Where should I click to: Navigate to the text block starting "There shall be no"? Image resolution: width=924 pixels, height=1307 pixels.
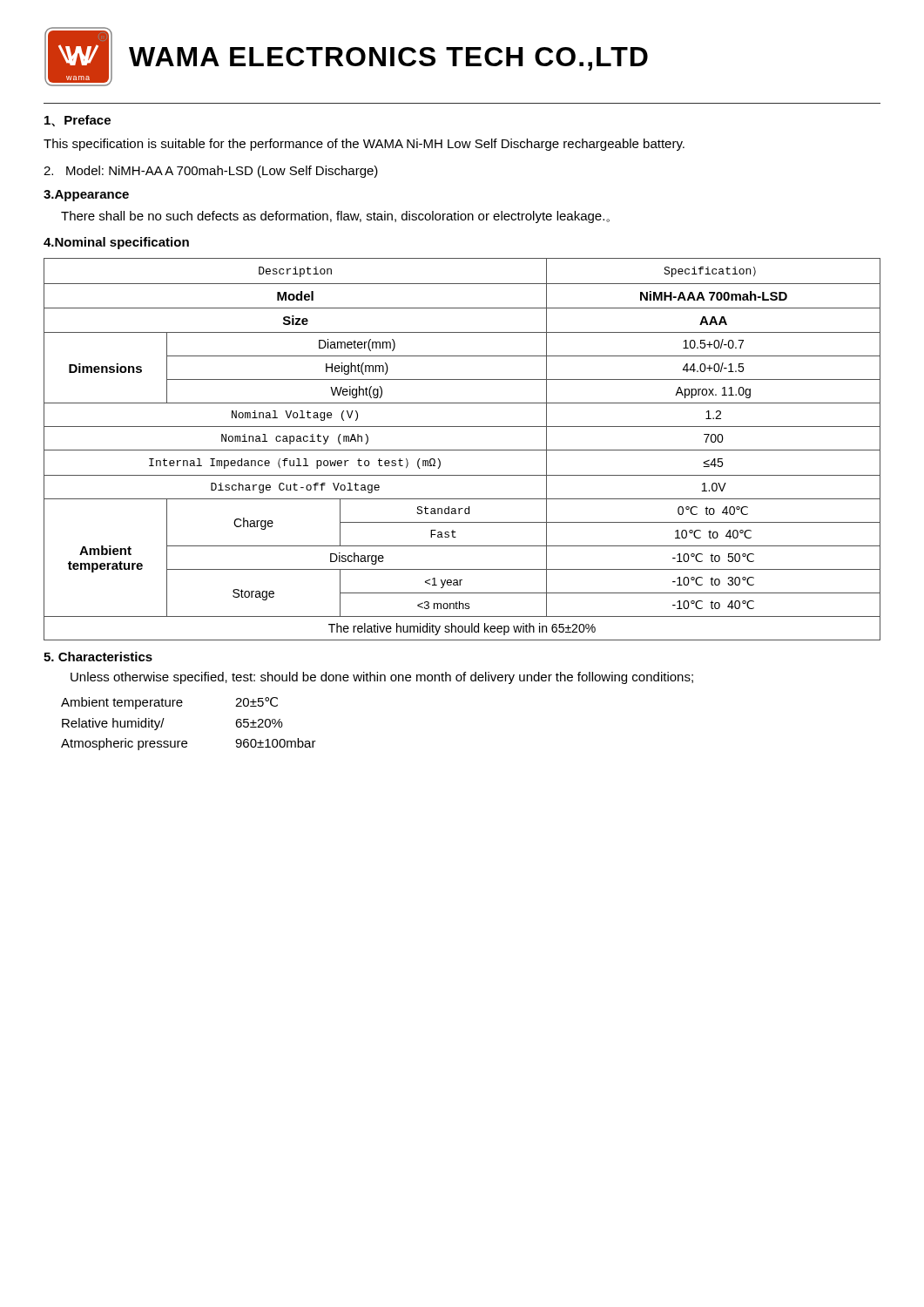pos(340,215)
